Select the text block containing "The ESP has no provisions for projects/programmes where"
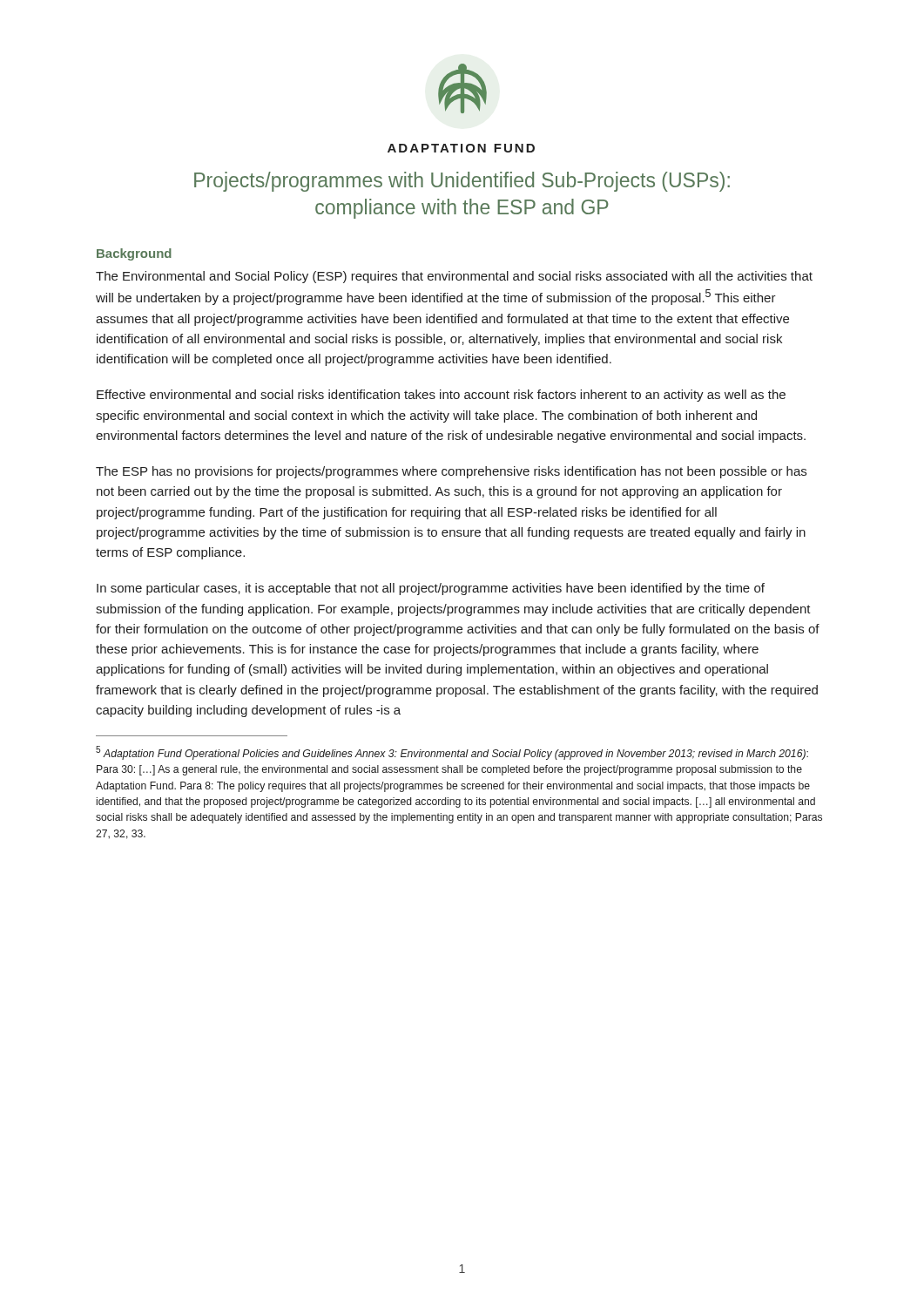The image size is (924, 1307). click(x=451, y=512)
